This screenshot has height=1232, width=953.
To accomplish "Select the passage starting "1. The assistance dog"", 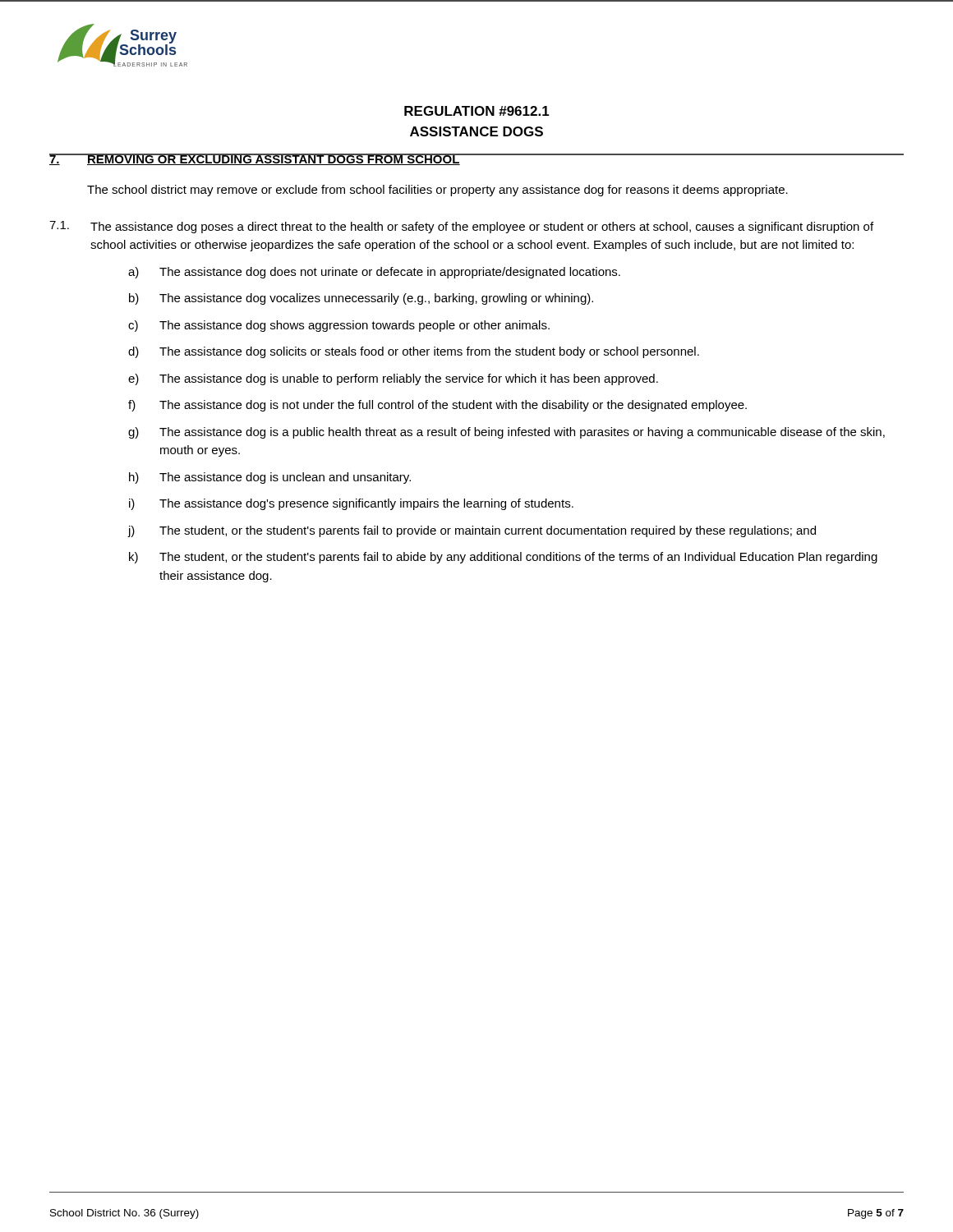I will [476, 236].
